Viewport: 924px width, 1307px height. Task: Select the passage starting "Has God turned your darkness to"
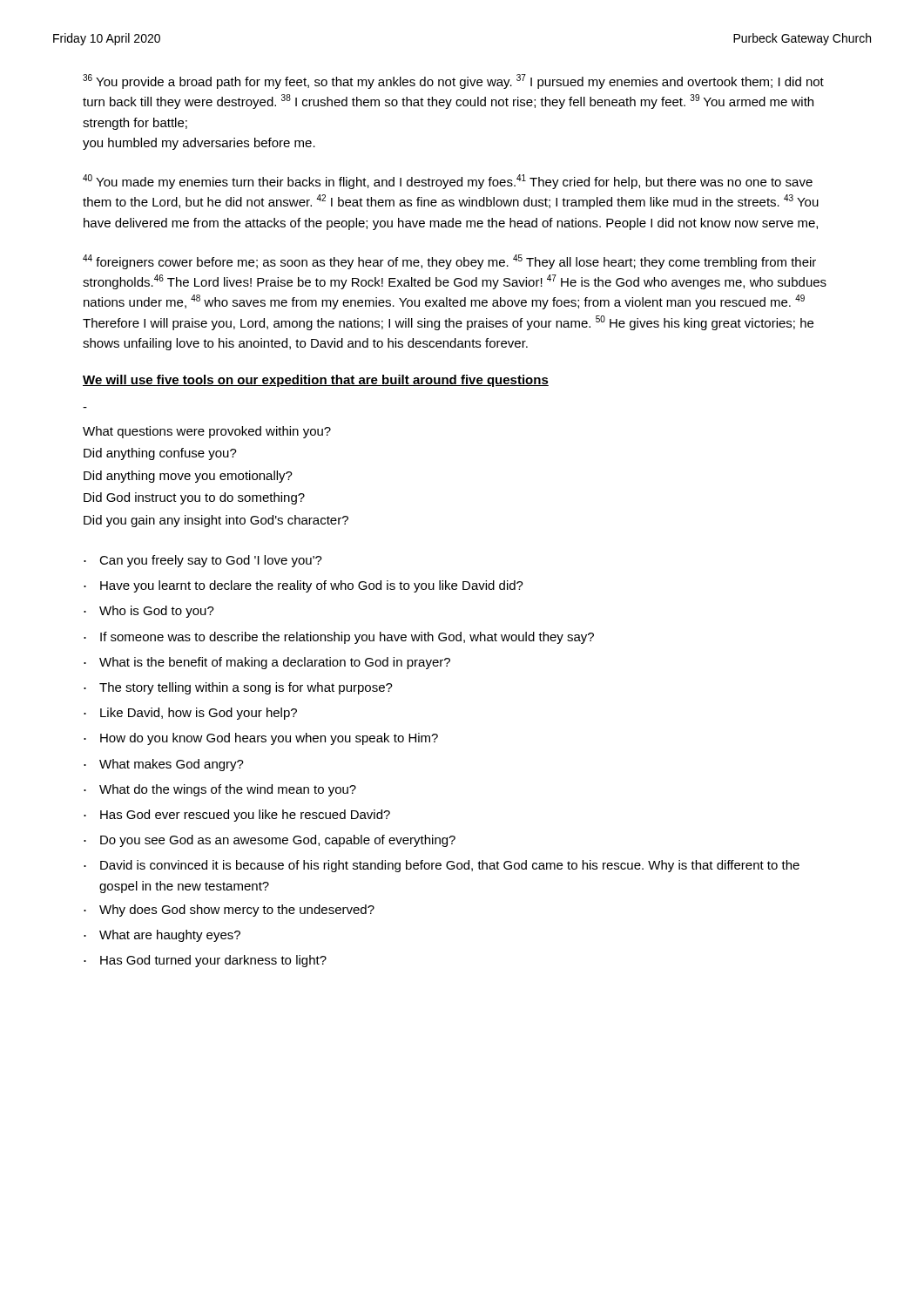click(213, 960)
